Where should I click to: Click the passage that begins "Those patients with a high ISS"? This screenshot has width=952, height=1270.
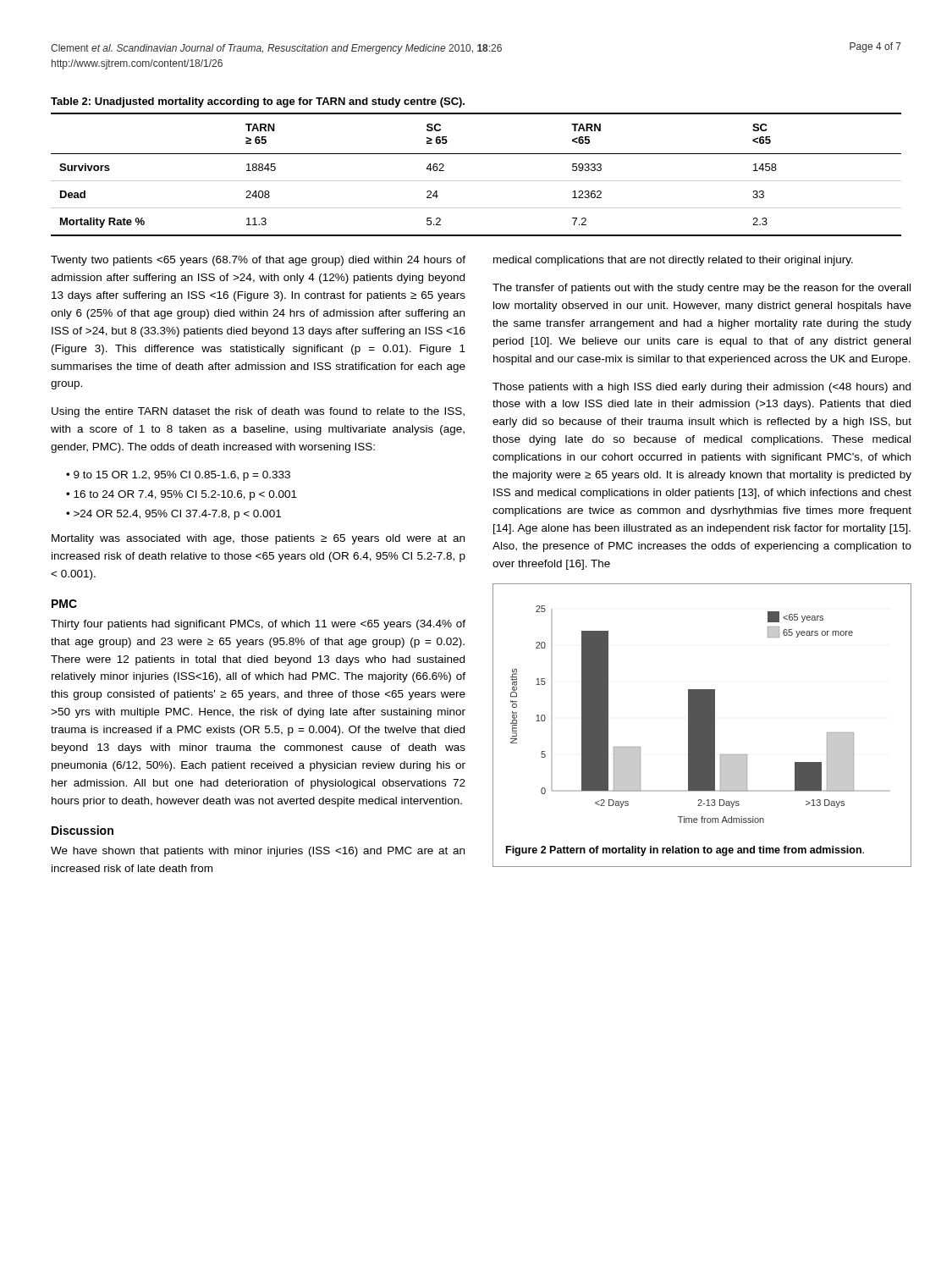(702, 475)
